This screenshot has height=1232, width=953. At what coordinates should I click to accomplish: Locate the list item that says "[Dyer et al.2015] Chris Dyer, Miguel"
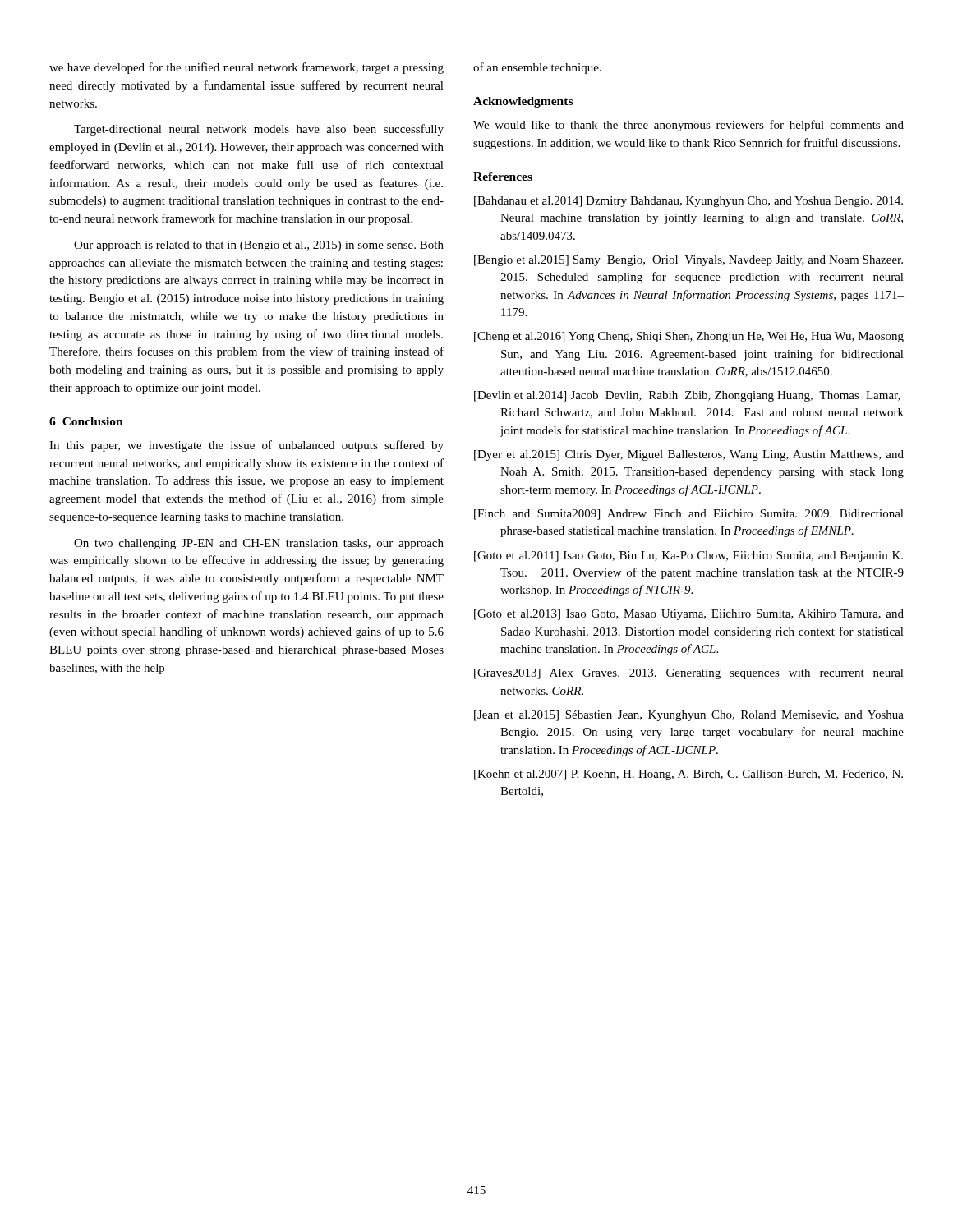[688, 472]
